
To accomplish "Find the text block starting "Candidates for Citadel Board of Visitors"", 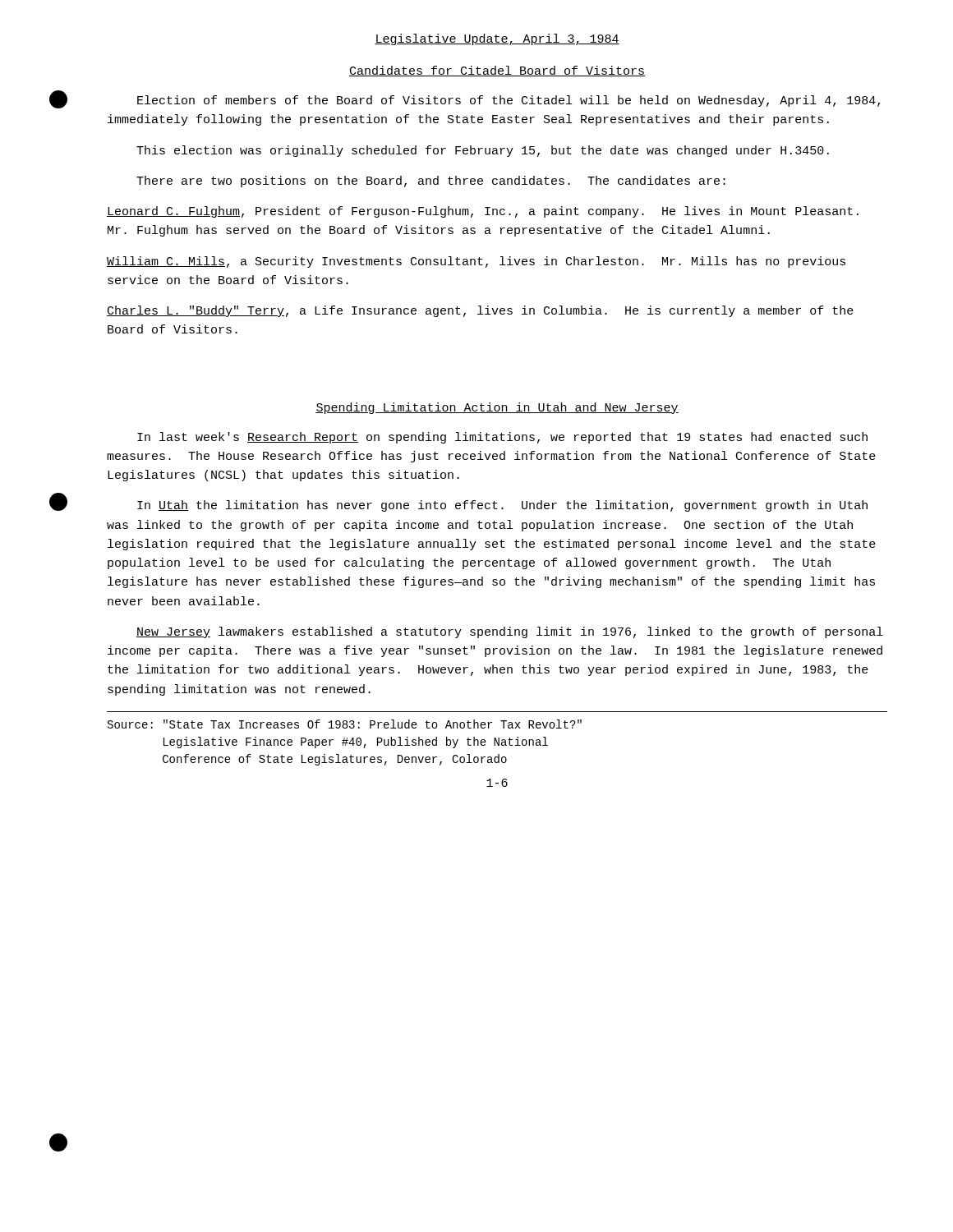I will point(497,72).
